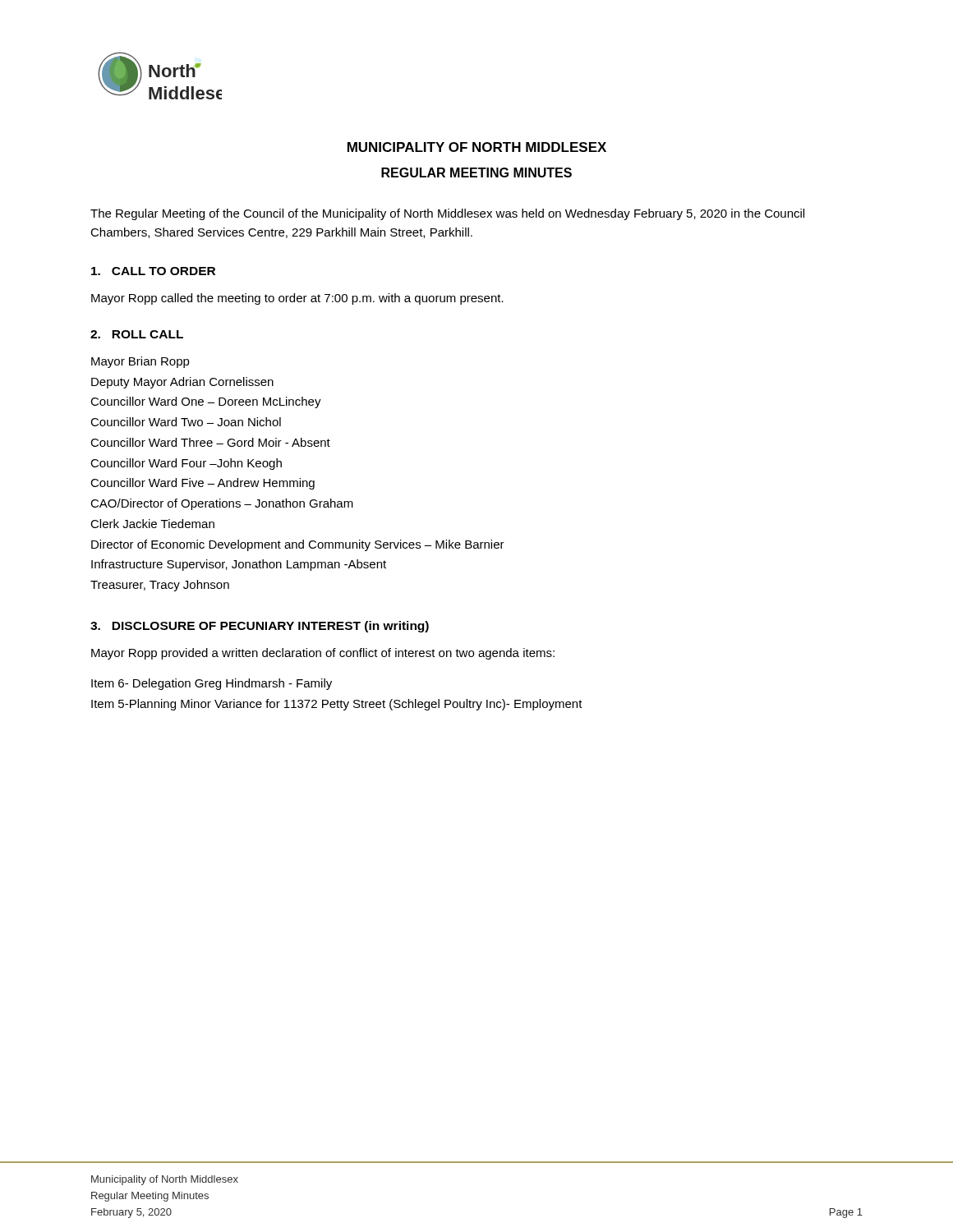
Task: Click on the text block that says "Mayor Ropp called the"
Action: (297, 297)
